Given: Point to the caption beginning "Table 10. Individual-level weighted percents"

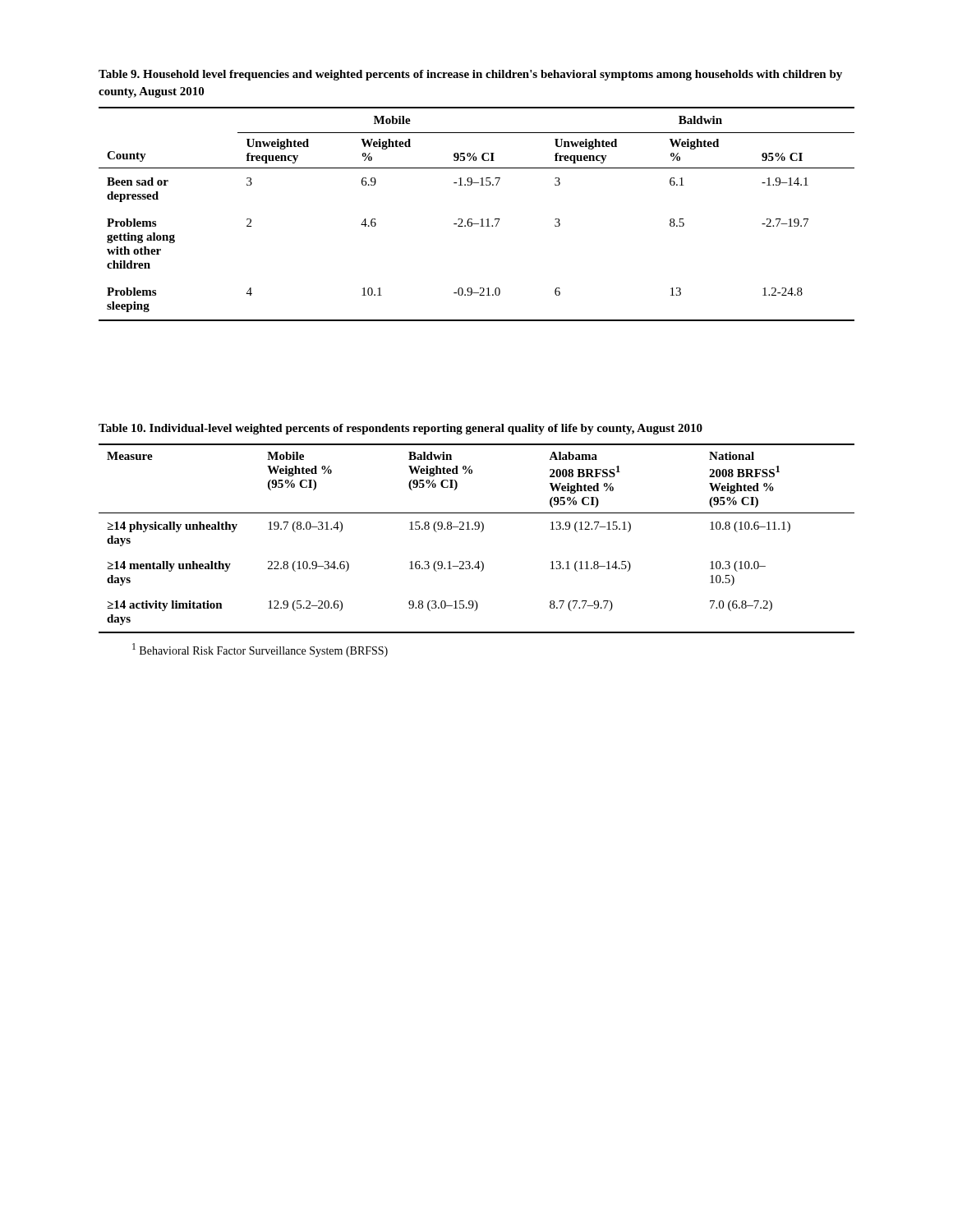Looking at the screenshot, I should 400,428.
